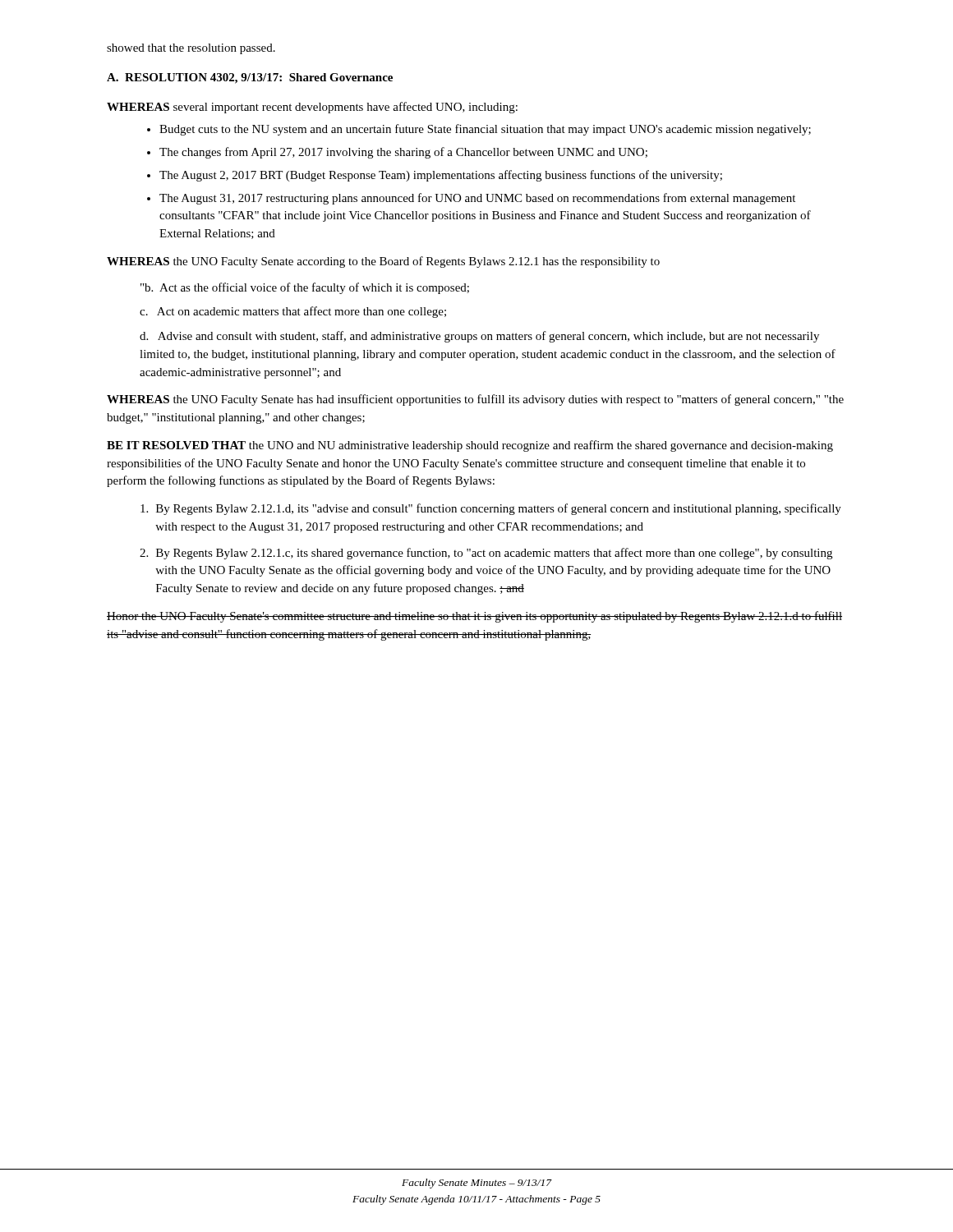Click on the text starting "A. RESOLUTION 4302, 9/13/17: Shared"
The height and width of the screenshot is (1232, 953).
pyautogui.click(x=250, y=77)
